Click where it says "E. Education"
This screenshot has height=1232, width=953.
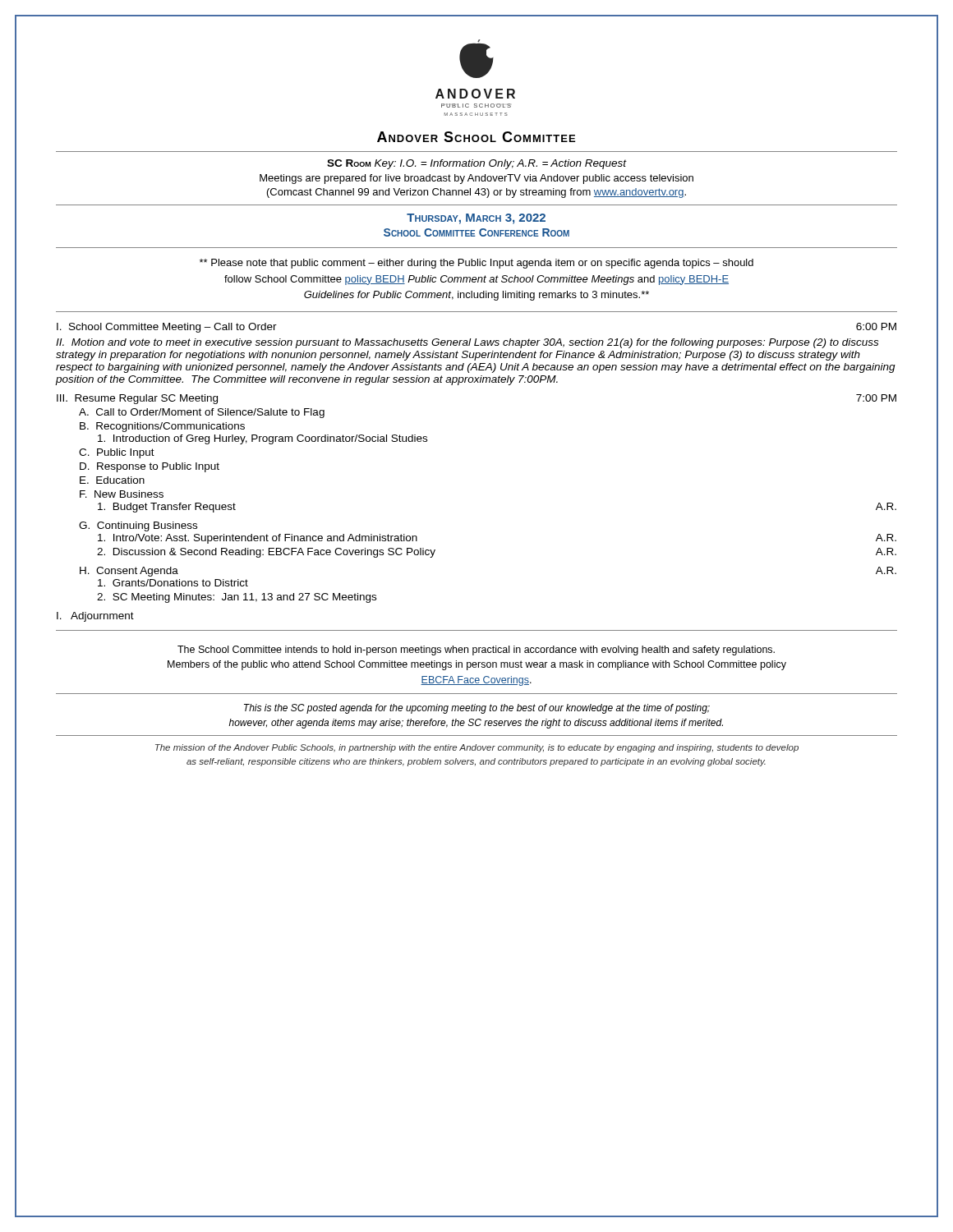pyautogui.click(x=112, y=480)
